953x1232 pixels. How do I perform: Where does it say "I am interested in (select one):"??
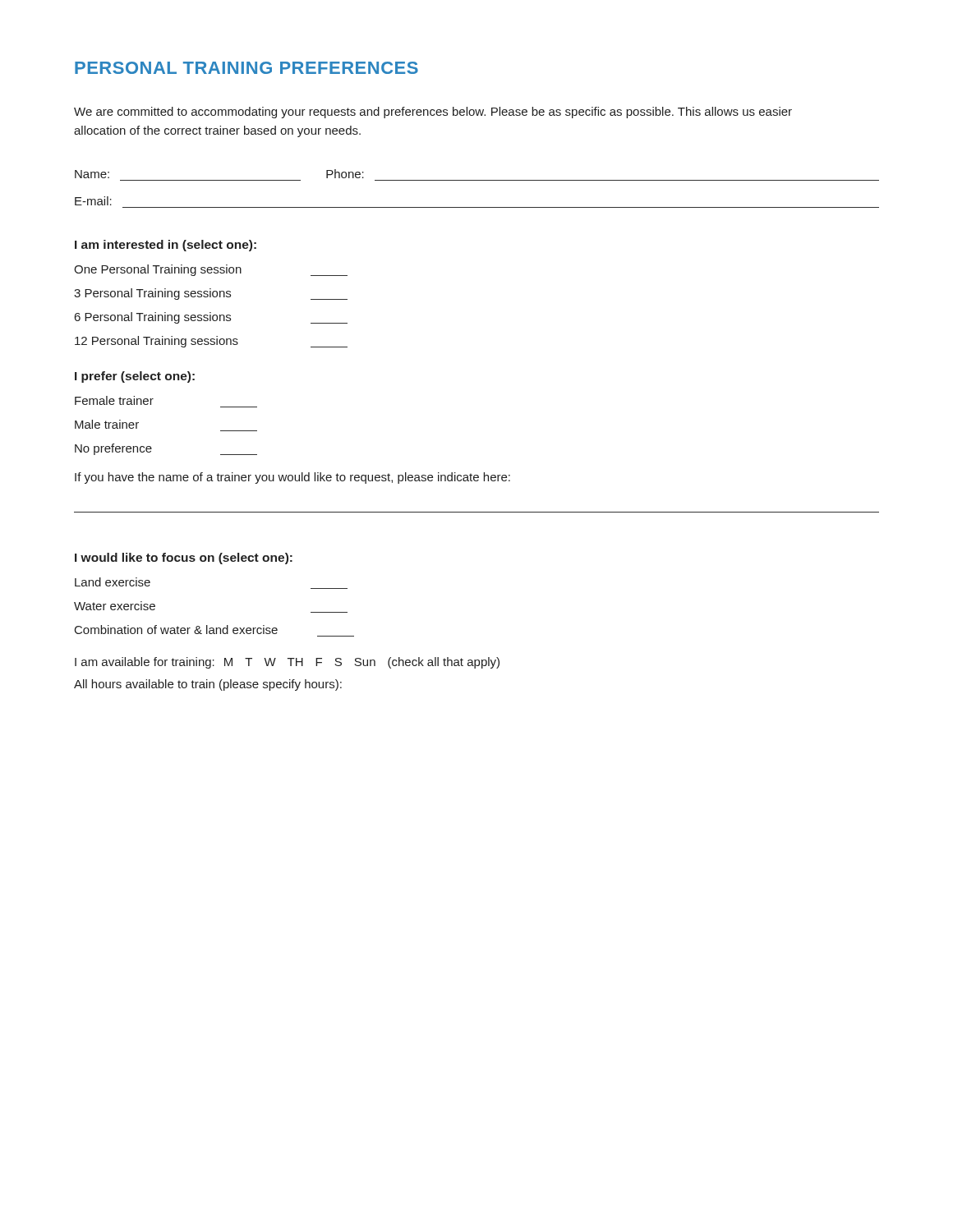click(166, 244)
